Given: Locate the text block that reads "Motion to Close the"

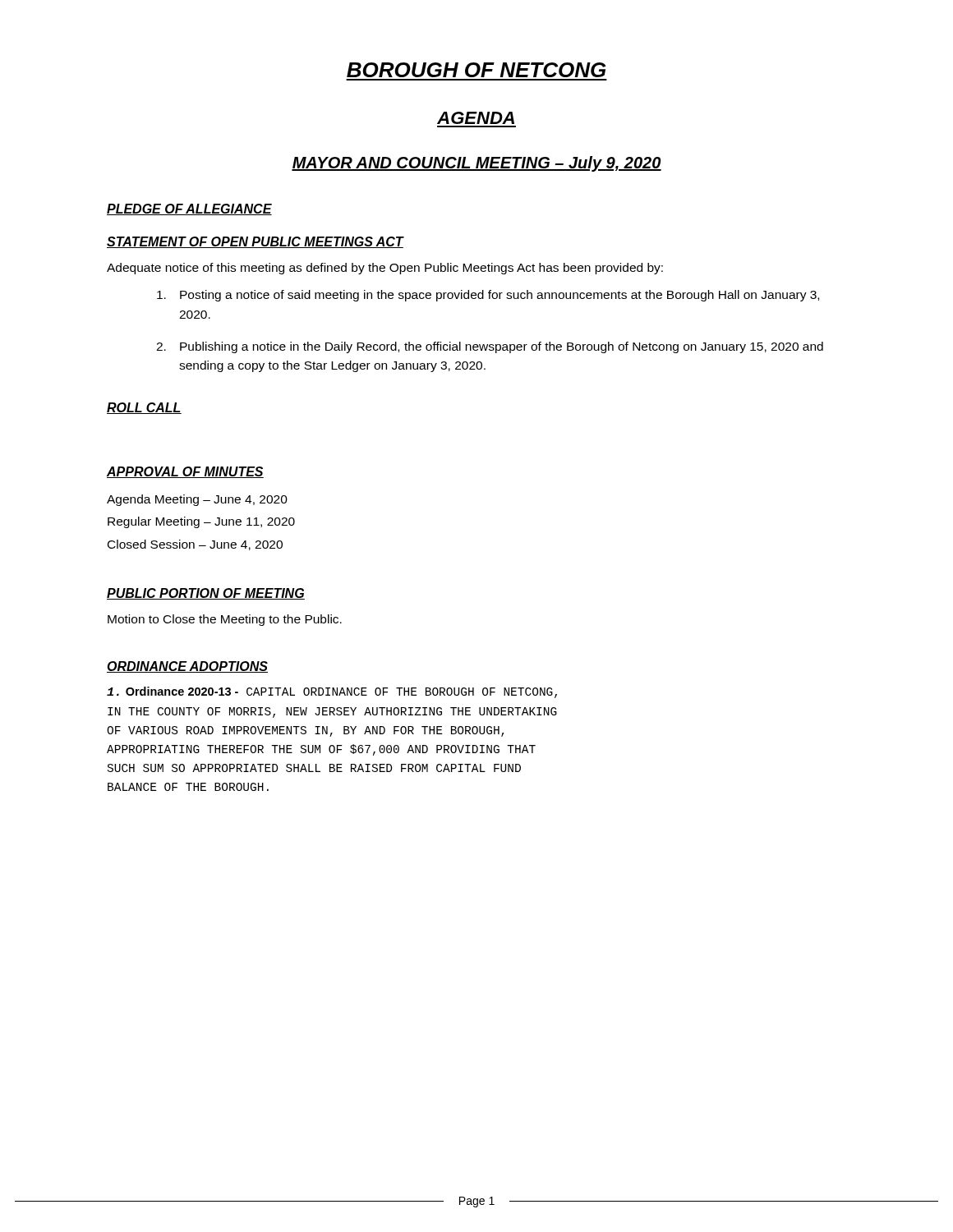Looking at the screenshot, I should point(225,619).
